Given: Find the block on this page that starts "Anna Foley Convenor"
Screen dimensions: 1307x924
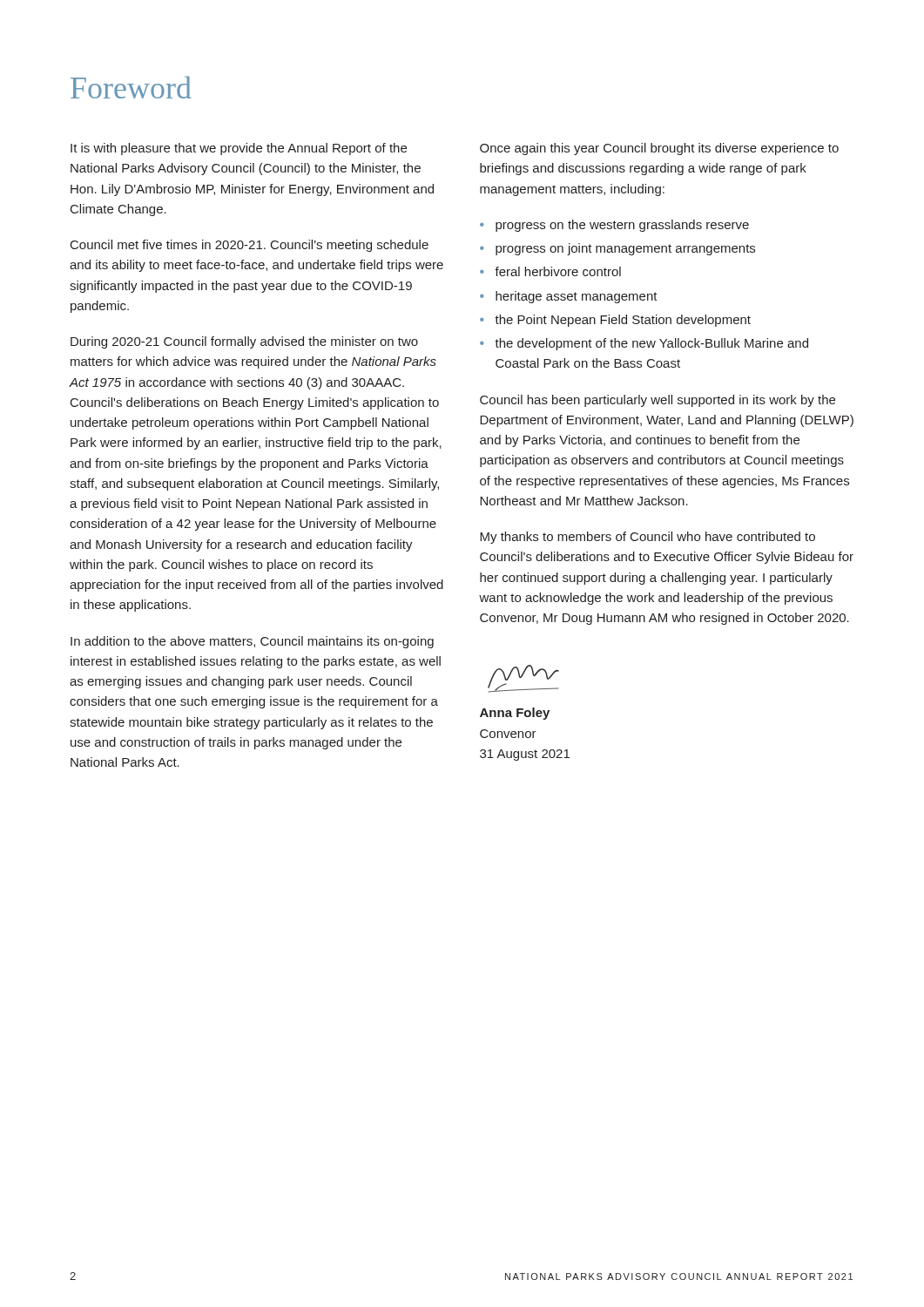Looking at the screenshot, I should pos(525,733).
